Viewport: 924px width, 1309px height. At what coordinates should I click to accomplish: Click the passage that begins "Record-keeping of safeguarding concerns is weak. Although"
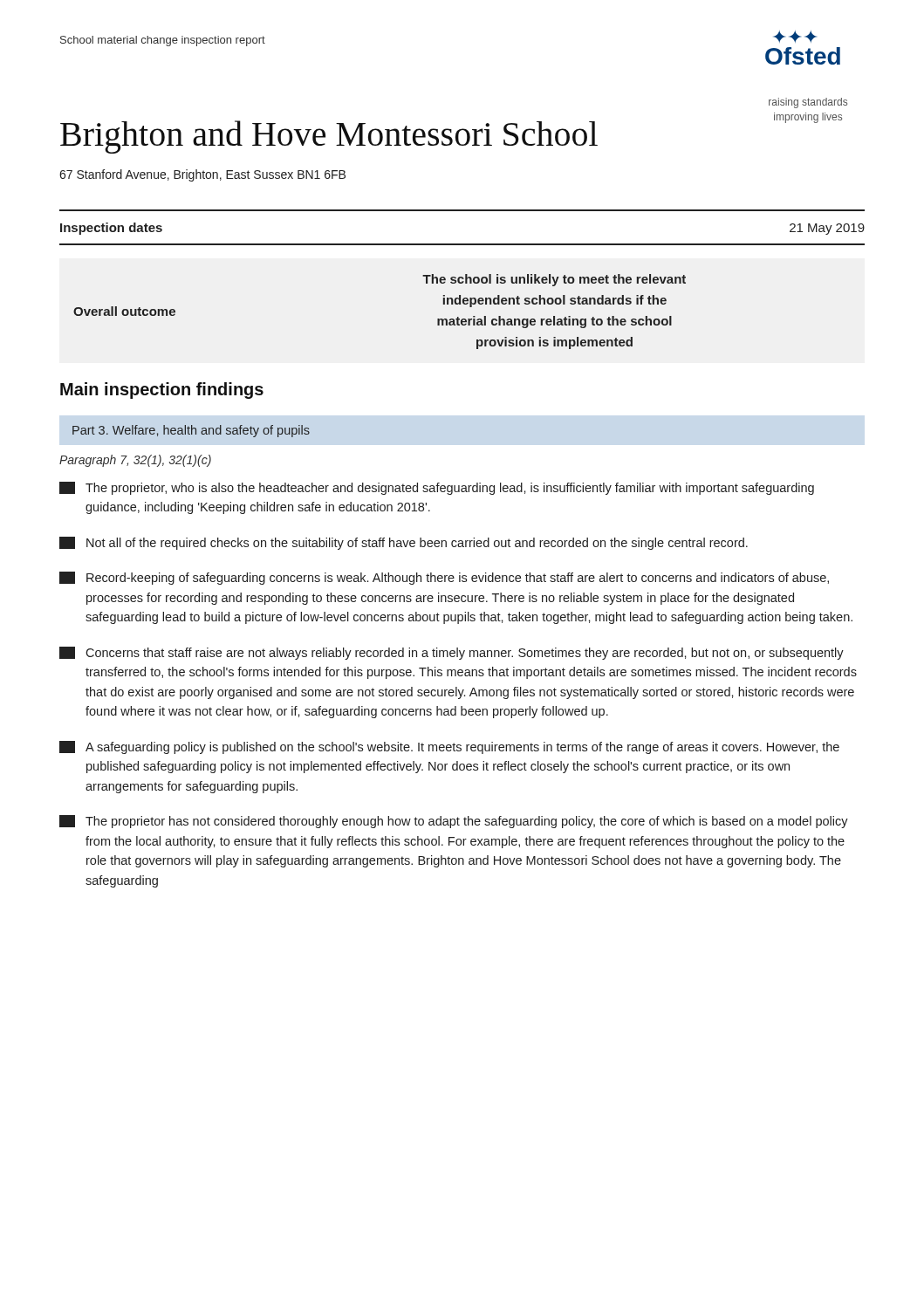[x=462, y=598]
